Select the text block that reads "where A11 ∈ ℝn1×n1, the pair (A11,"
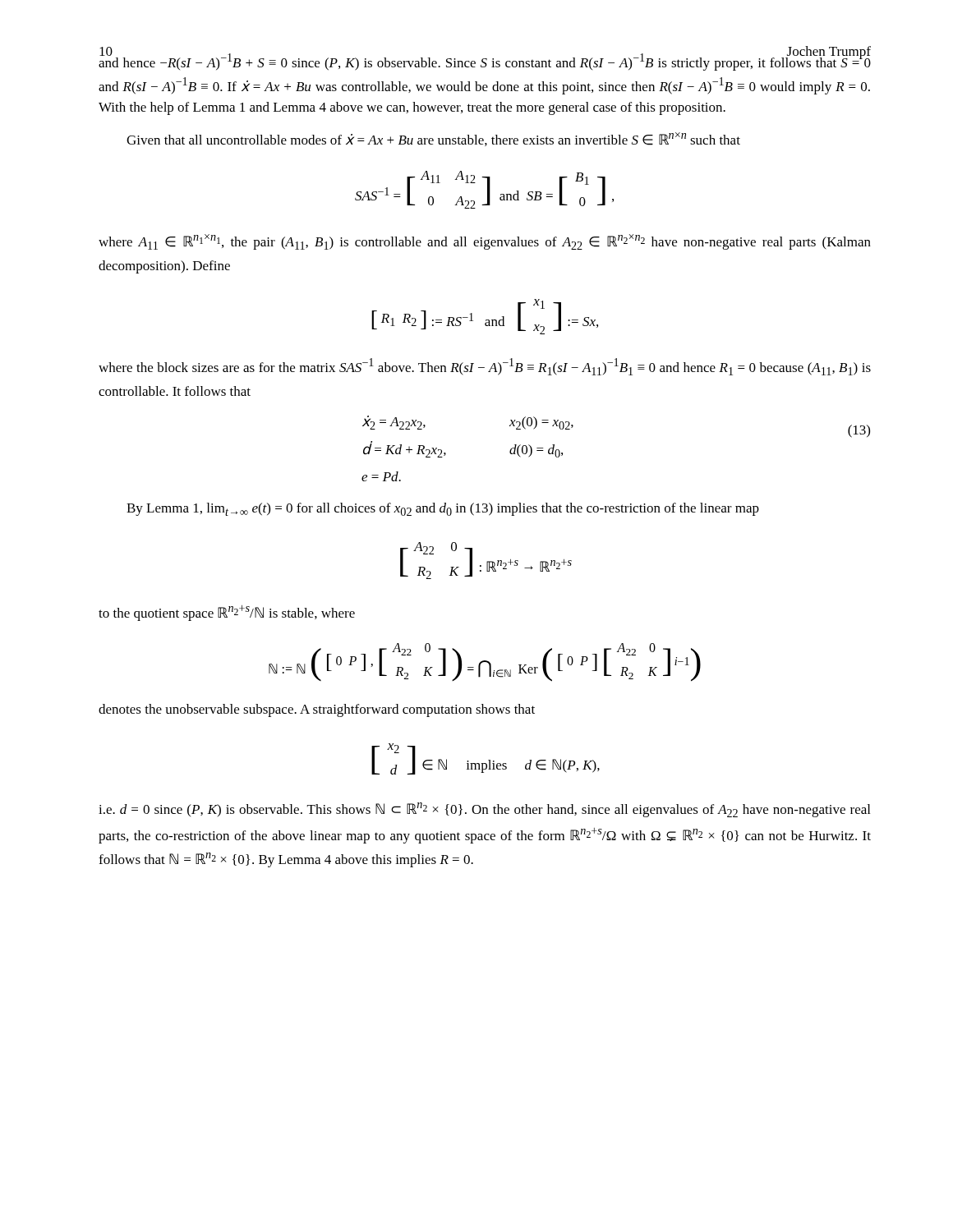953x1232 pixels. point(485,252)
